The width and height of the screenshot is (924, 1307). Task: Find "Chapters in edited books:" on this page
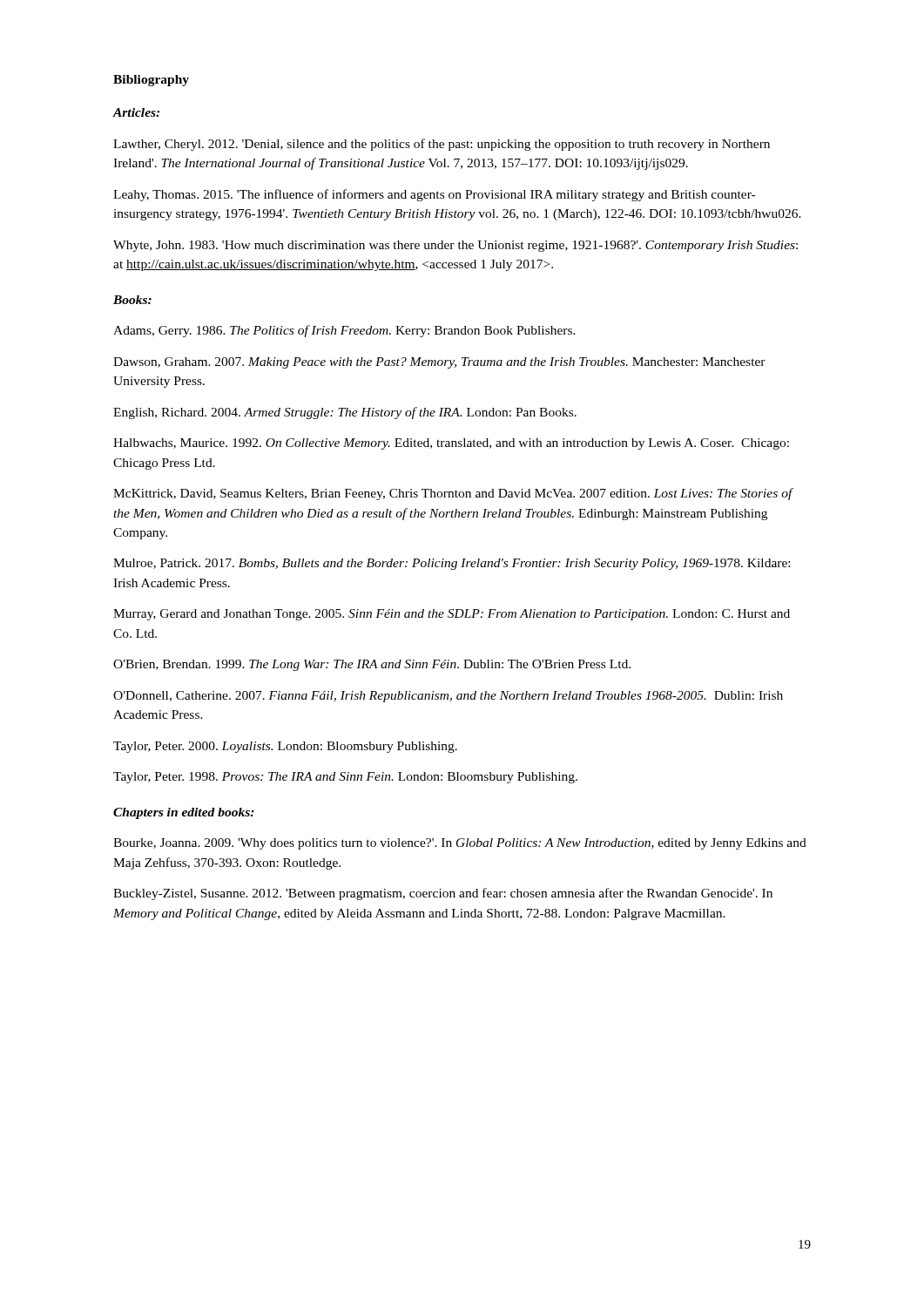184,811
